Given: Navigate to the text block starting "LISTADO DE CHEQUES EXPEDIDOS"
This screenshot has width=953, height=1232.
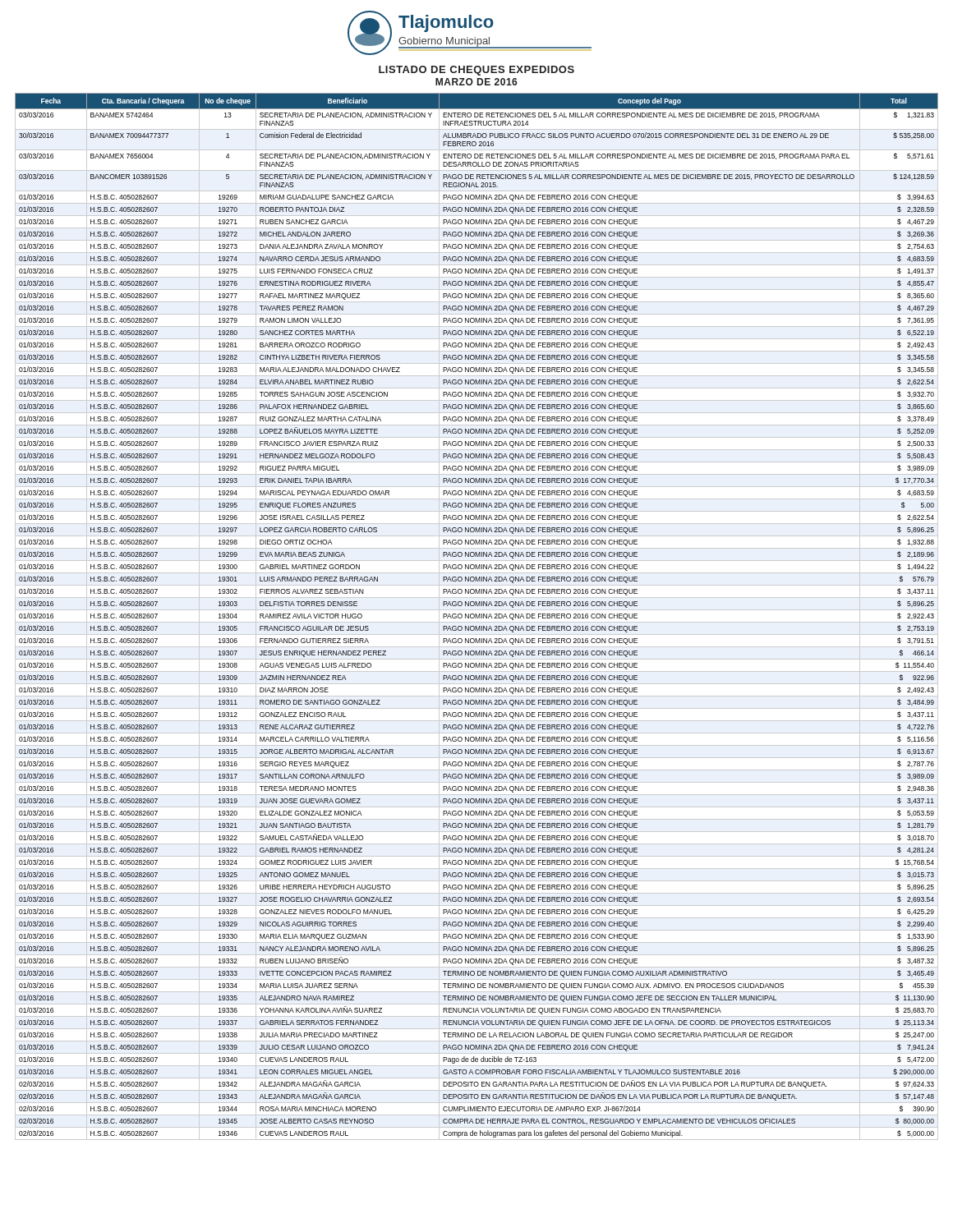Looking at the screenshot, I should [476, 69].
